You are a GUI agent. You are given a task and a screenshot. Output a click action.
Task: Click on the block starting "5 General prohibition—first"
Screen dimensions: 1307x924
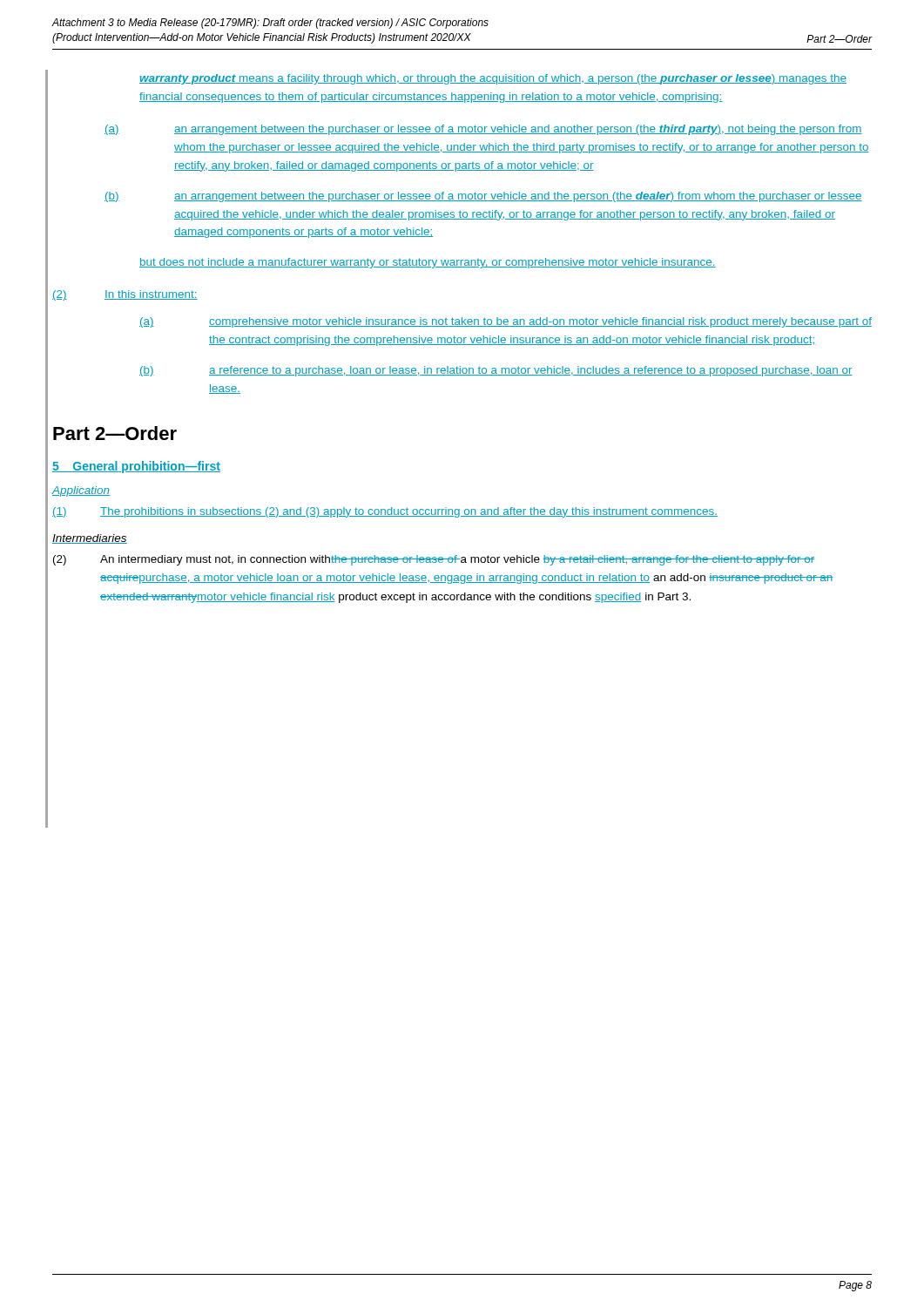click(x=136, y=466)
